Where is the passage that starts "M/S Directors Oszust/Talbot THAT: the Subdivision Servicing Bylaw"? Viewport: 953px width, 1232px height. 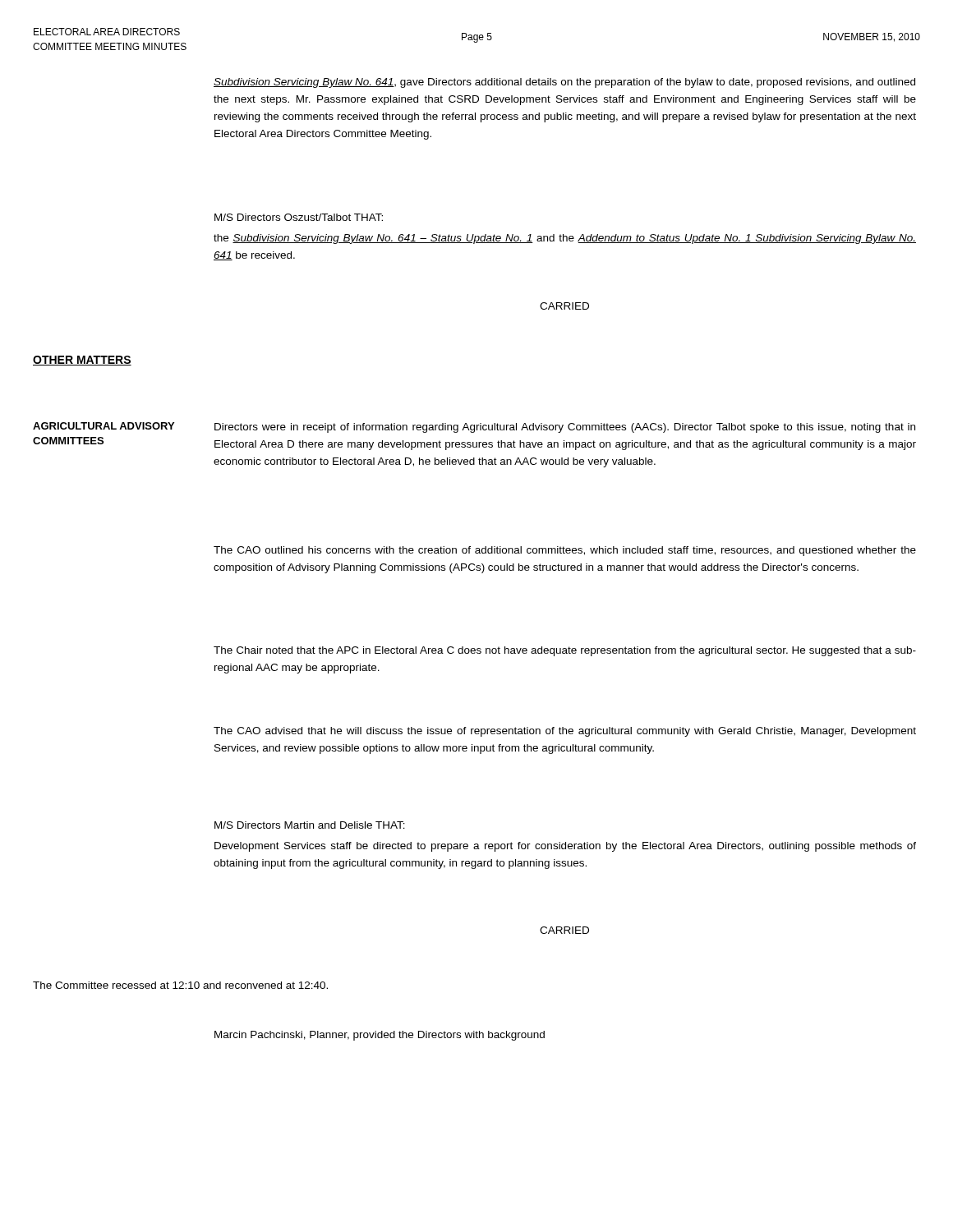click(x=565, y=237)
